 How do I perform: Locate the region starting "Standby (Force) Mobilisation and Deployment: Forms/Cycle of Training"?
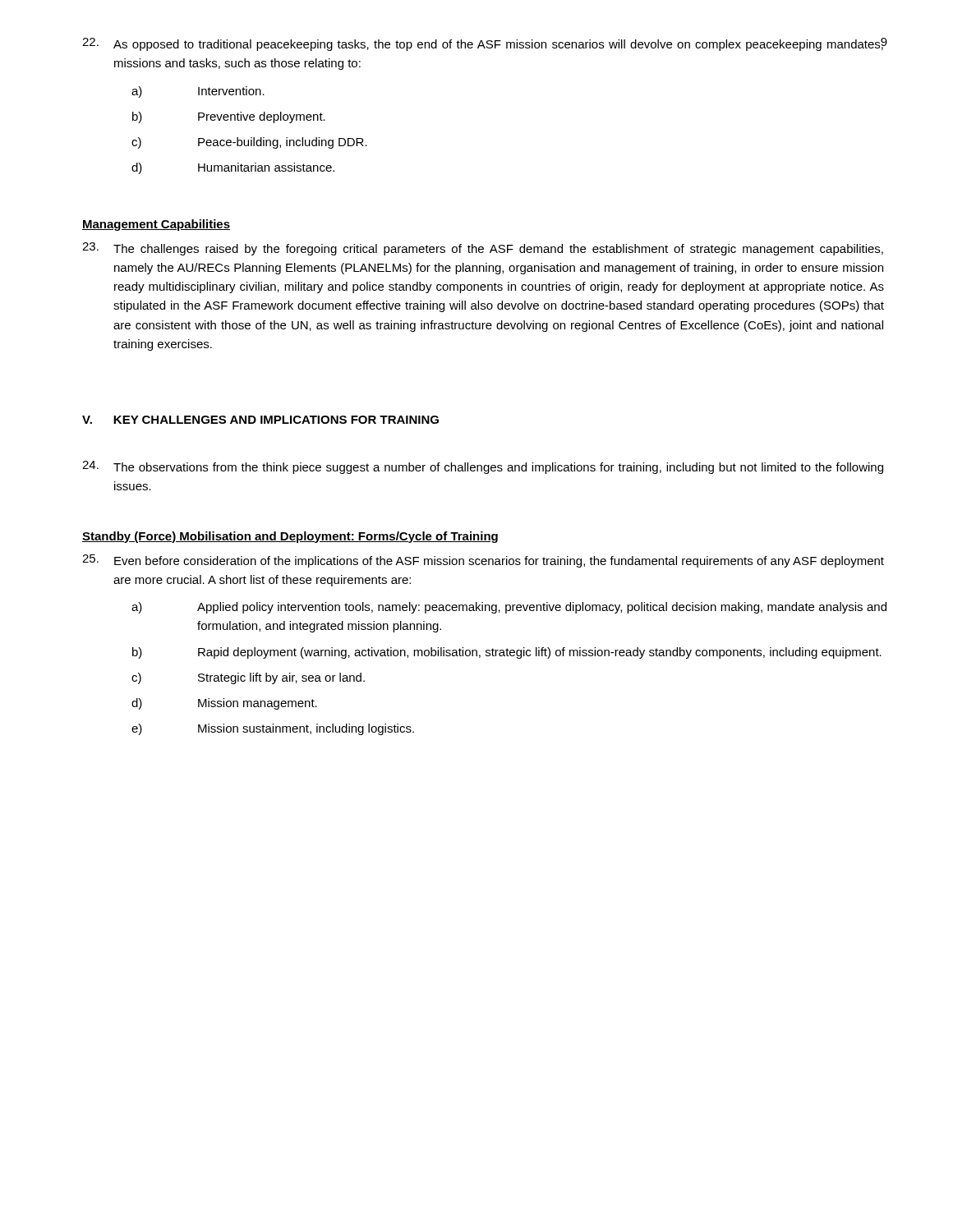pos(290,535)
